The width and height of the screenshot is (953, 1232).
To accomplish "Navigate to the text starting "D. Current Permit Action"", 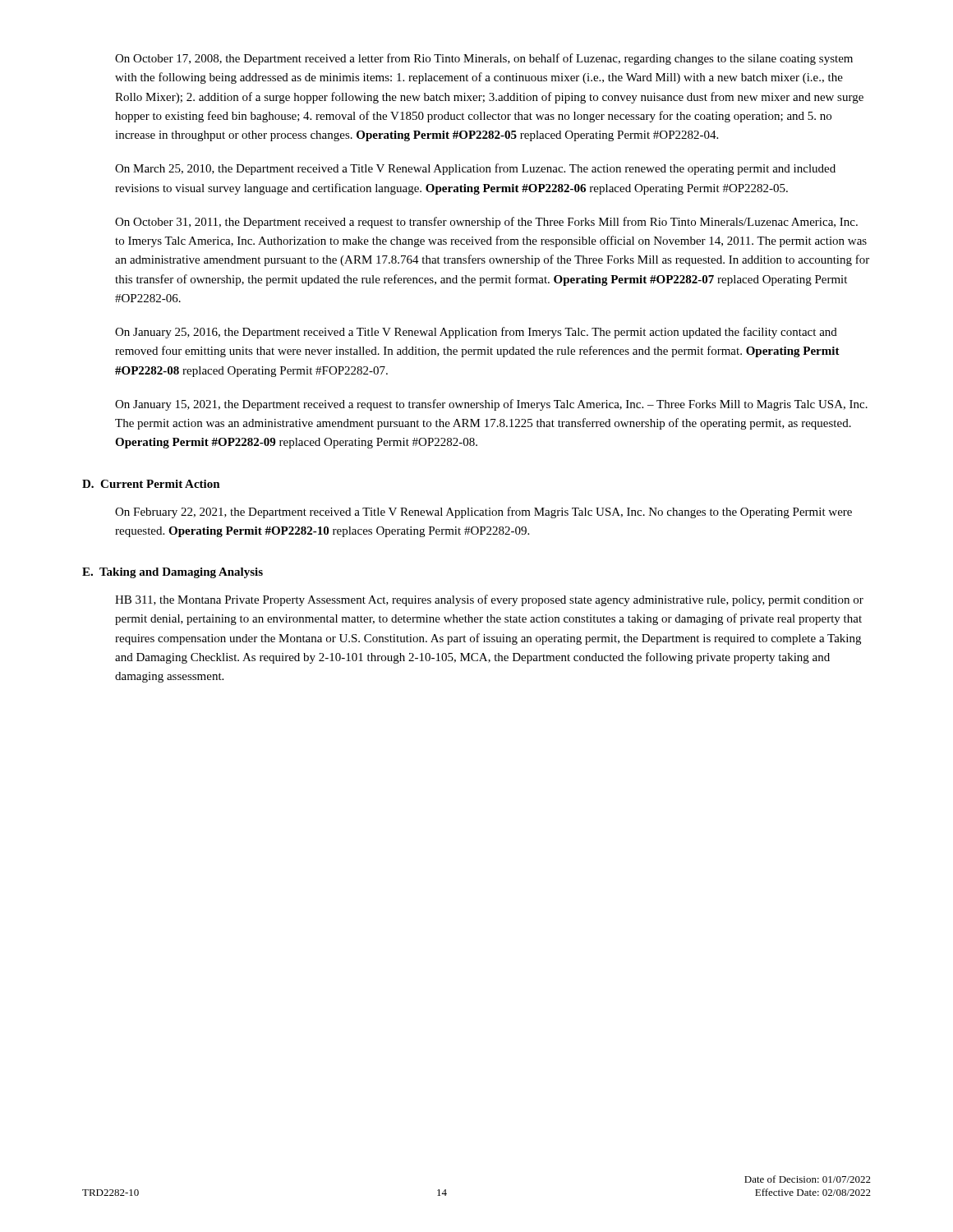I will [x=151, y=483].
